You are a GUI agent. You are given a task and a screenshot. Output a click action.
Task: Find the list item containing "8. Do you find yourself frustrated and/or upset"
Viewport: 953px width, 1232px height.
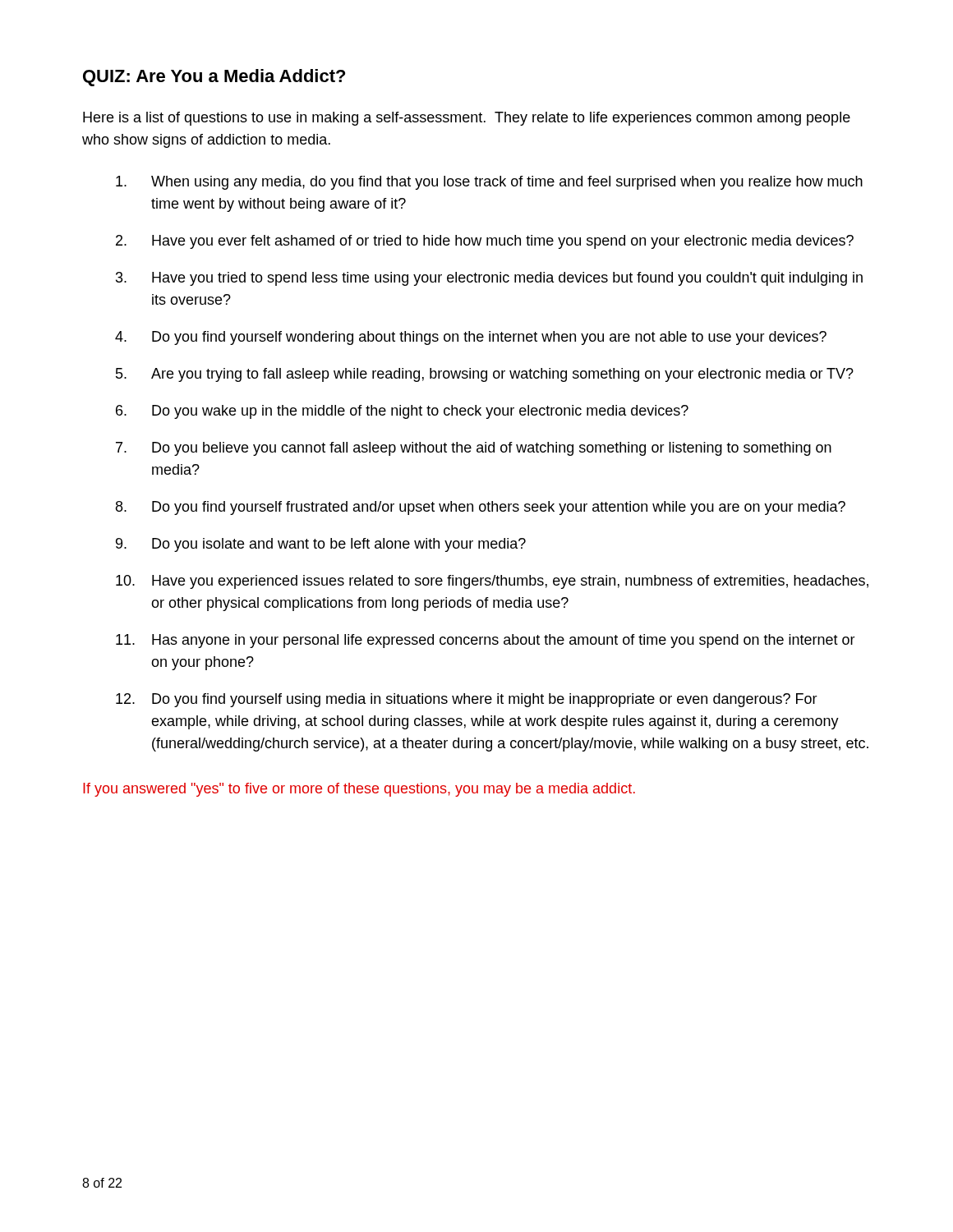click(493, 507)
